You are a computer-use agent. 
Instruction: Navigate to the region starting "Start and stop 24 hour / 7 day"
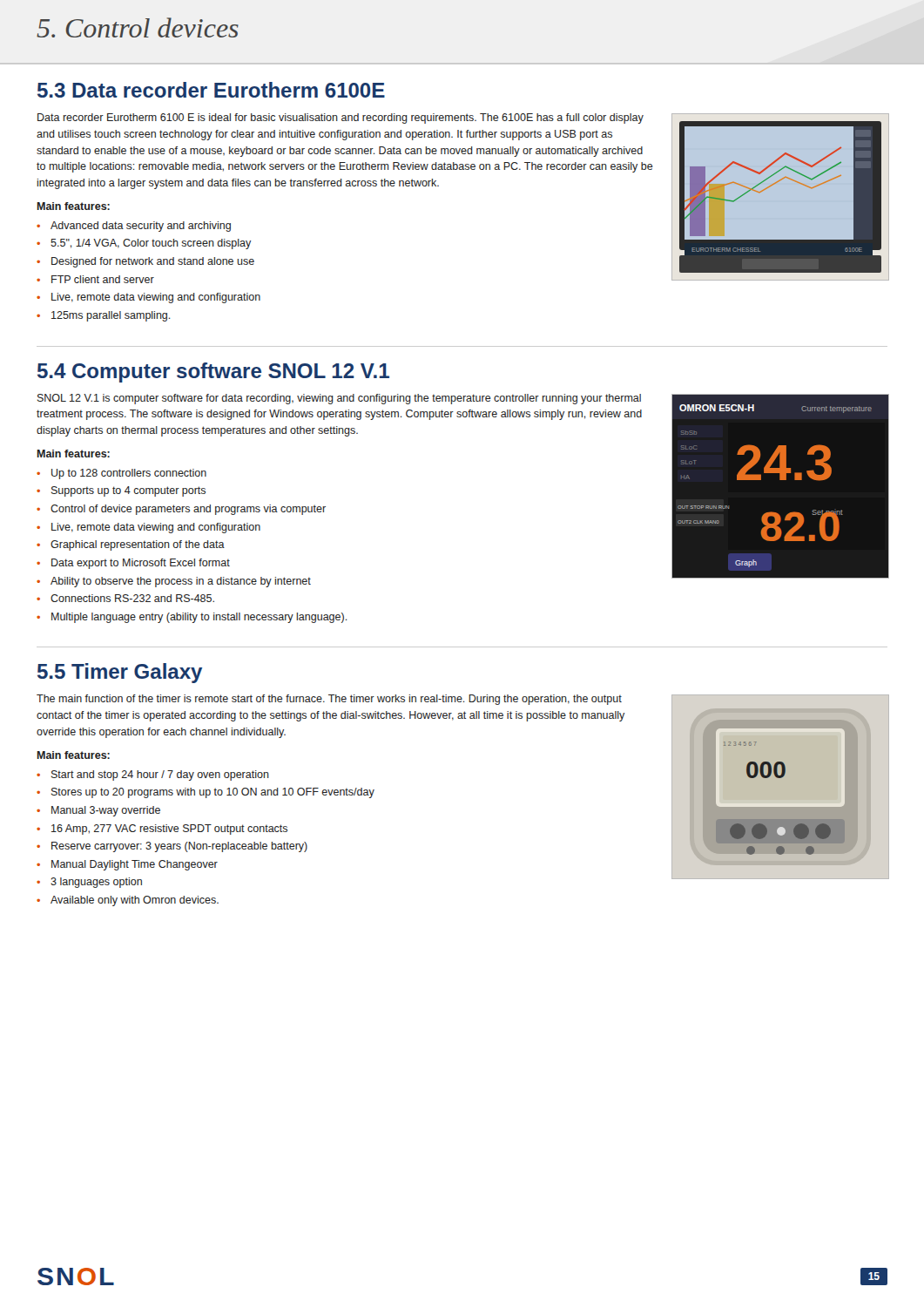point(160,774)
